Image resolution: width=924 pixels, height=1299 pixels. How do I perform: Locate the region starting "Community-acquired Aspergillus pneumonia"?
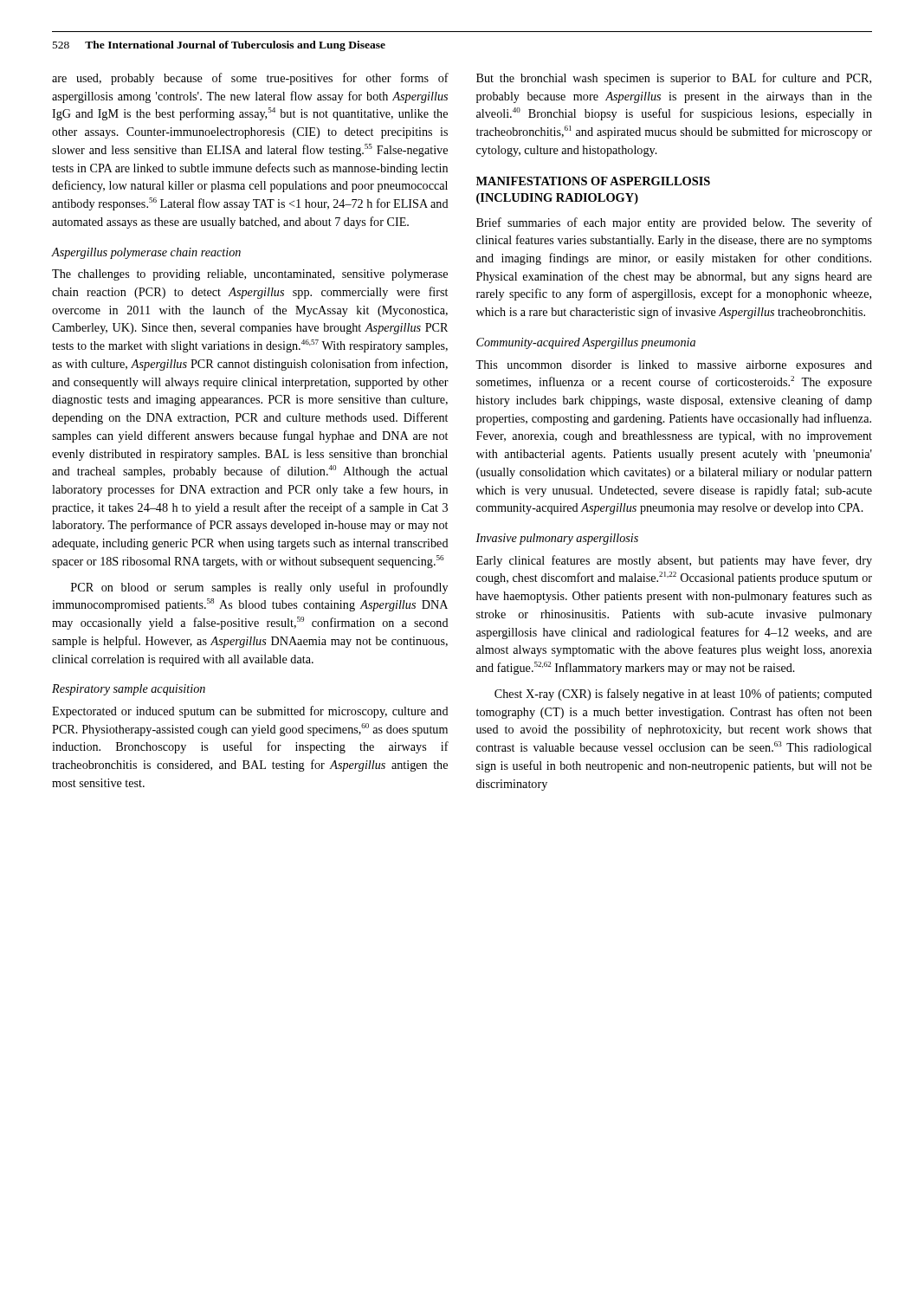(x=586, y=342)
